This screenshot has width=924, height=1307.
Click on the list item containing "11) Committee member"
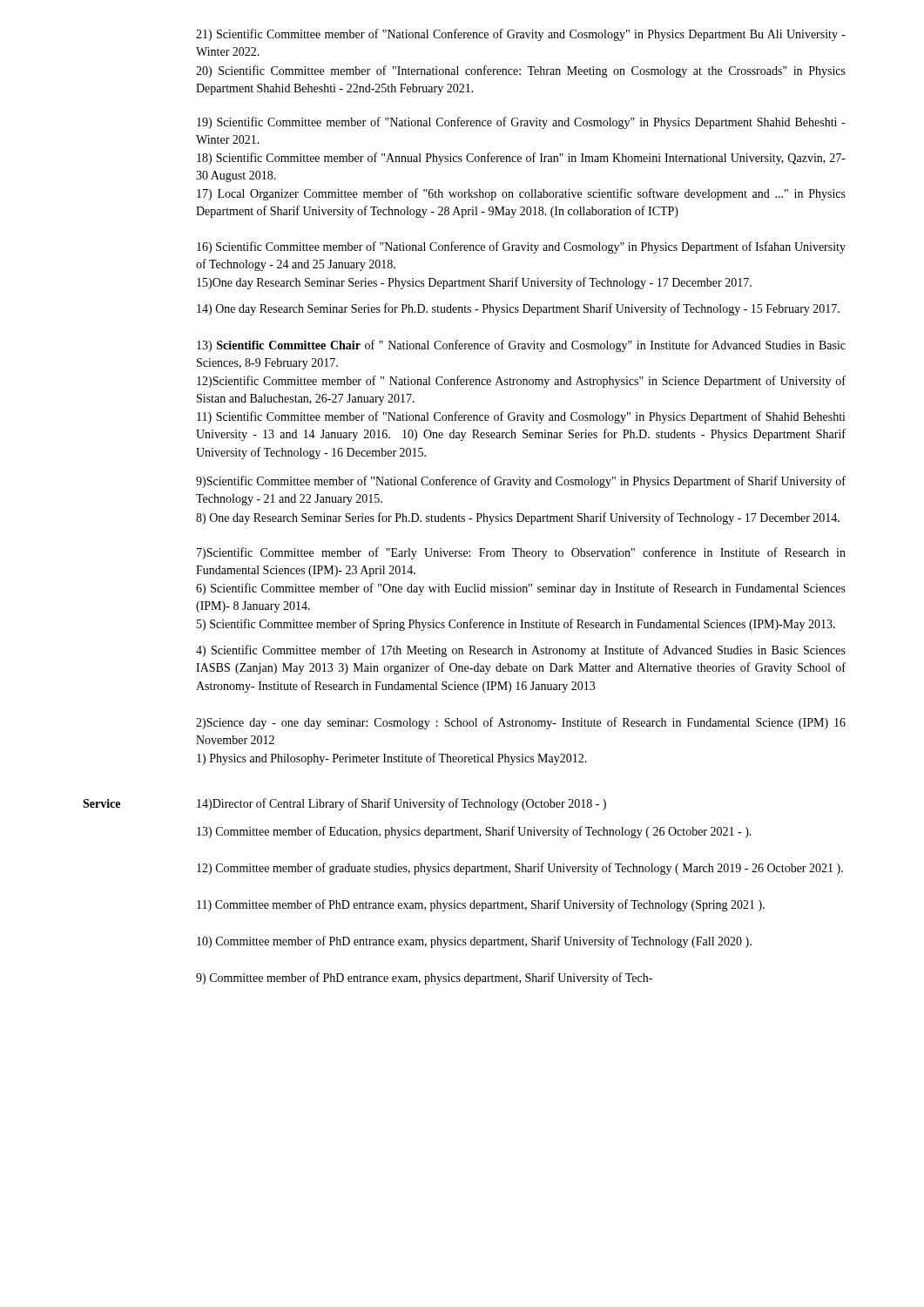(481, 905)
